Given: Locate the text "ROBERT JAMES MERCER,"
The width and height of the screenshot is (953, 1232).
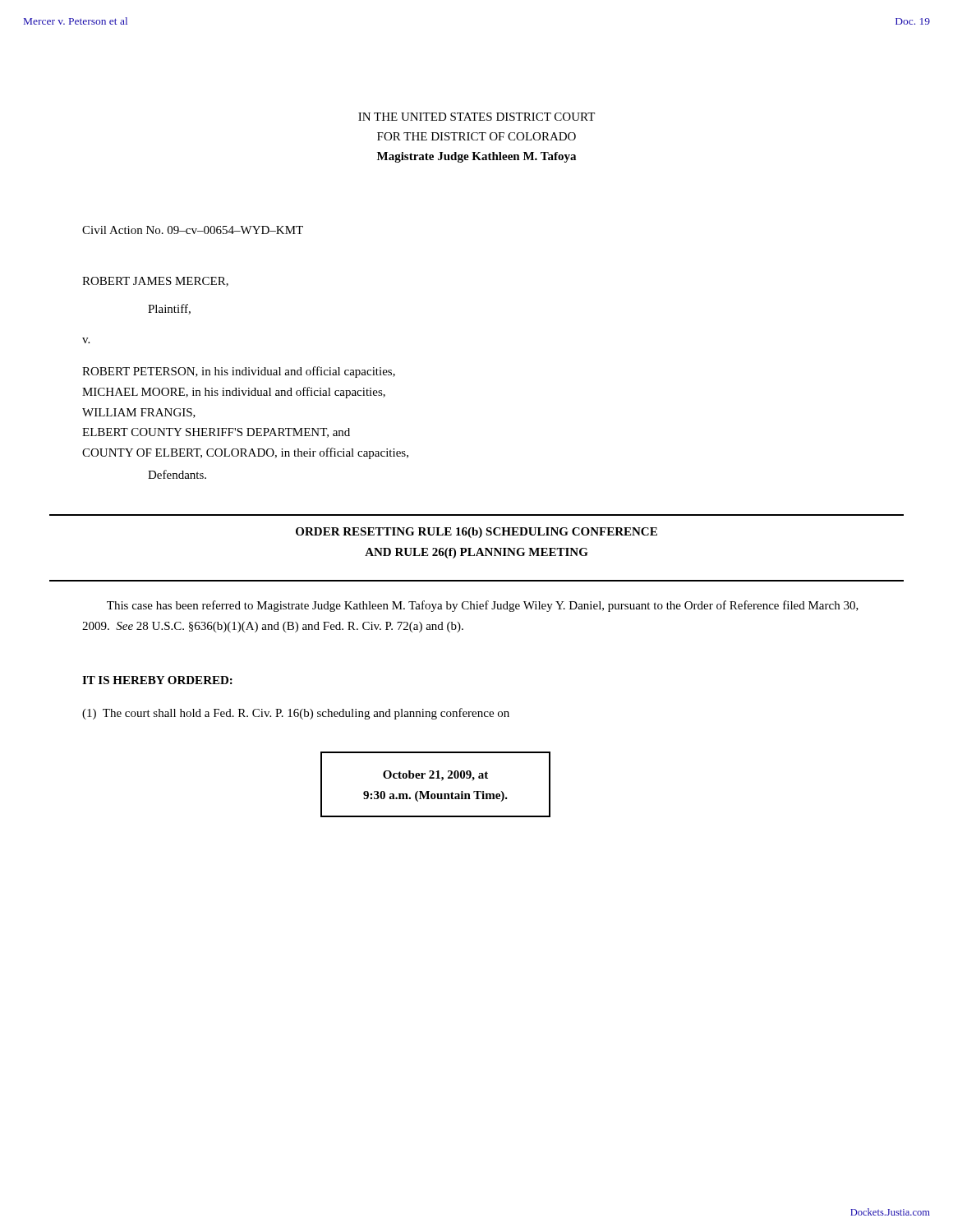Looking at the screenshot, I should tap(155, 281).
